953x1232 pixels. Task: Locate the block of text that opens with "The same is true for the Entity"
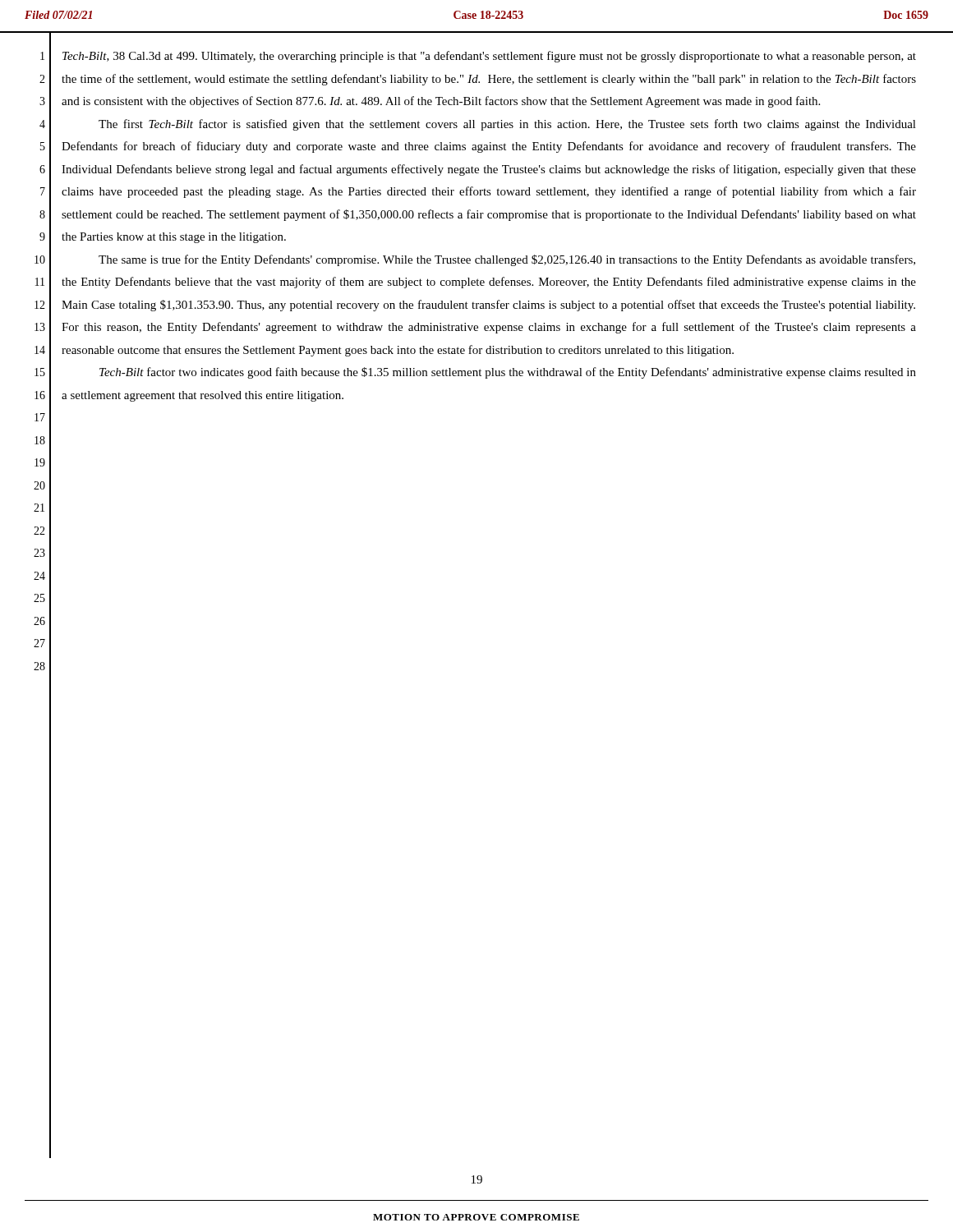[489, 304]
